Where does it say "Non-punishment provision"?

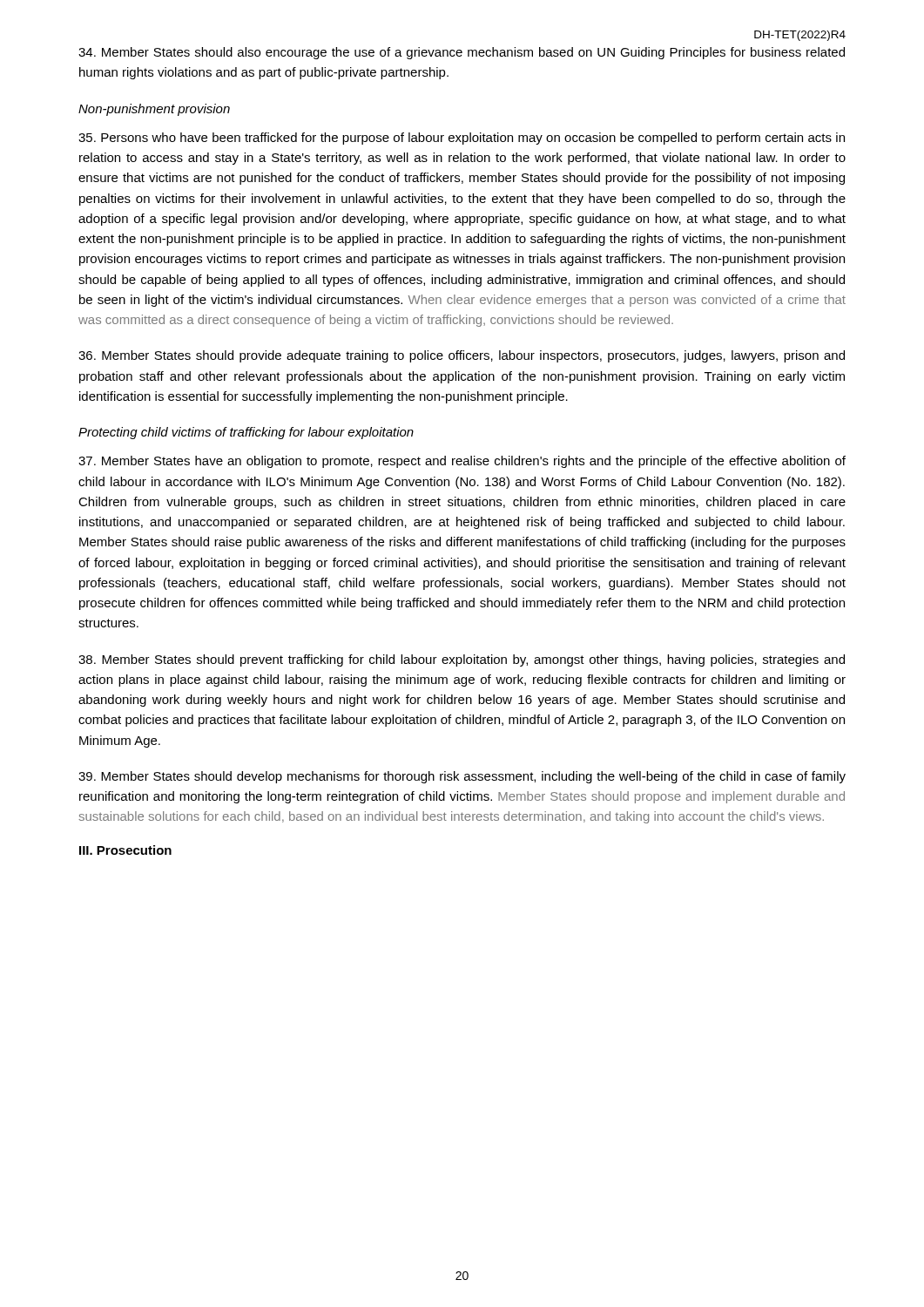click(x=154, y=108)
